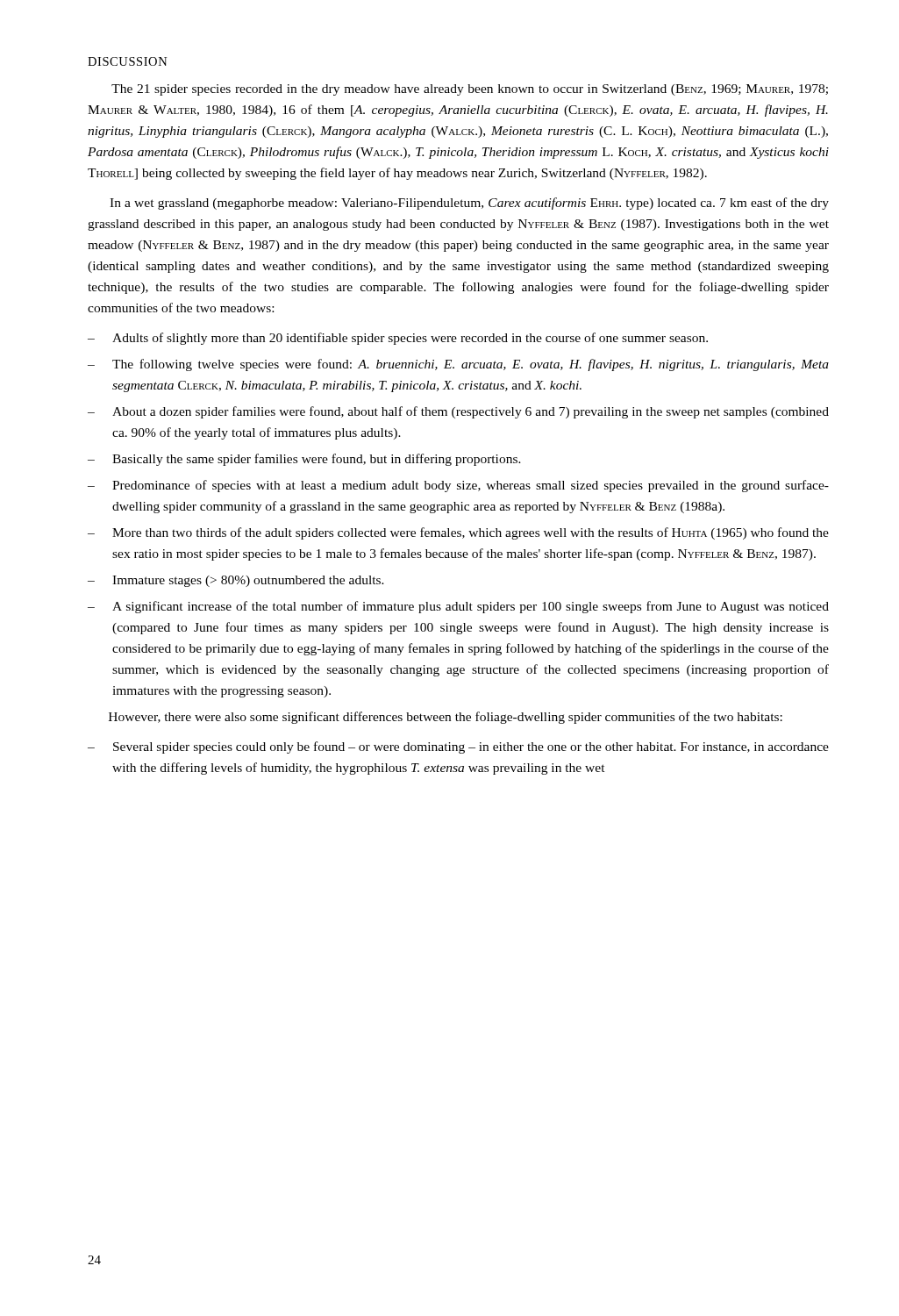Find the text block starting "A significant increase of the"

(x=471, y=648)
